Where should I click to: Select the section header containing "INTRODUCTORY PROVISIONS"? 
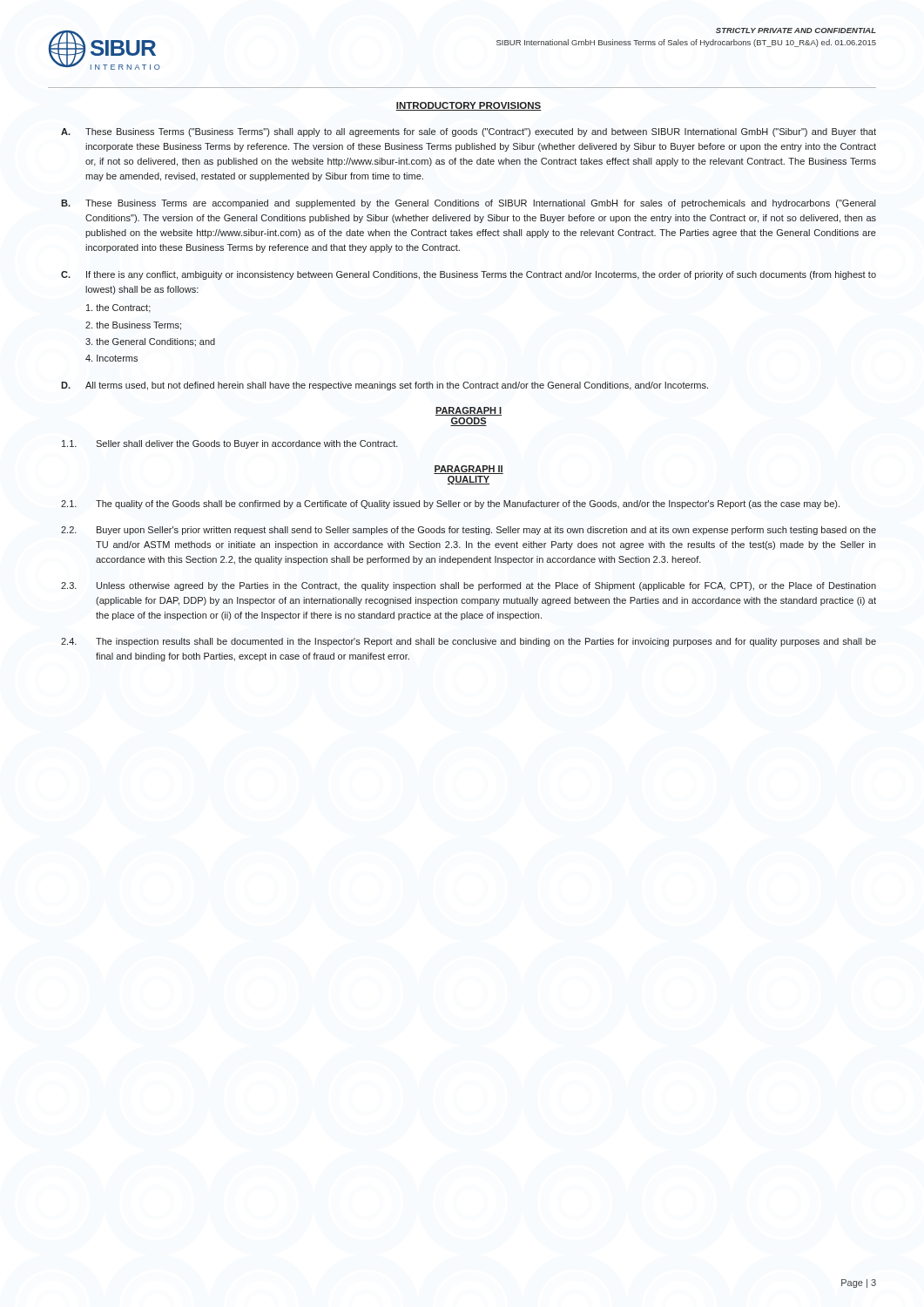click(469, 105)
